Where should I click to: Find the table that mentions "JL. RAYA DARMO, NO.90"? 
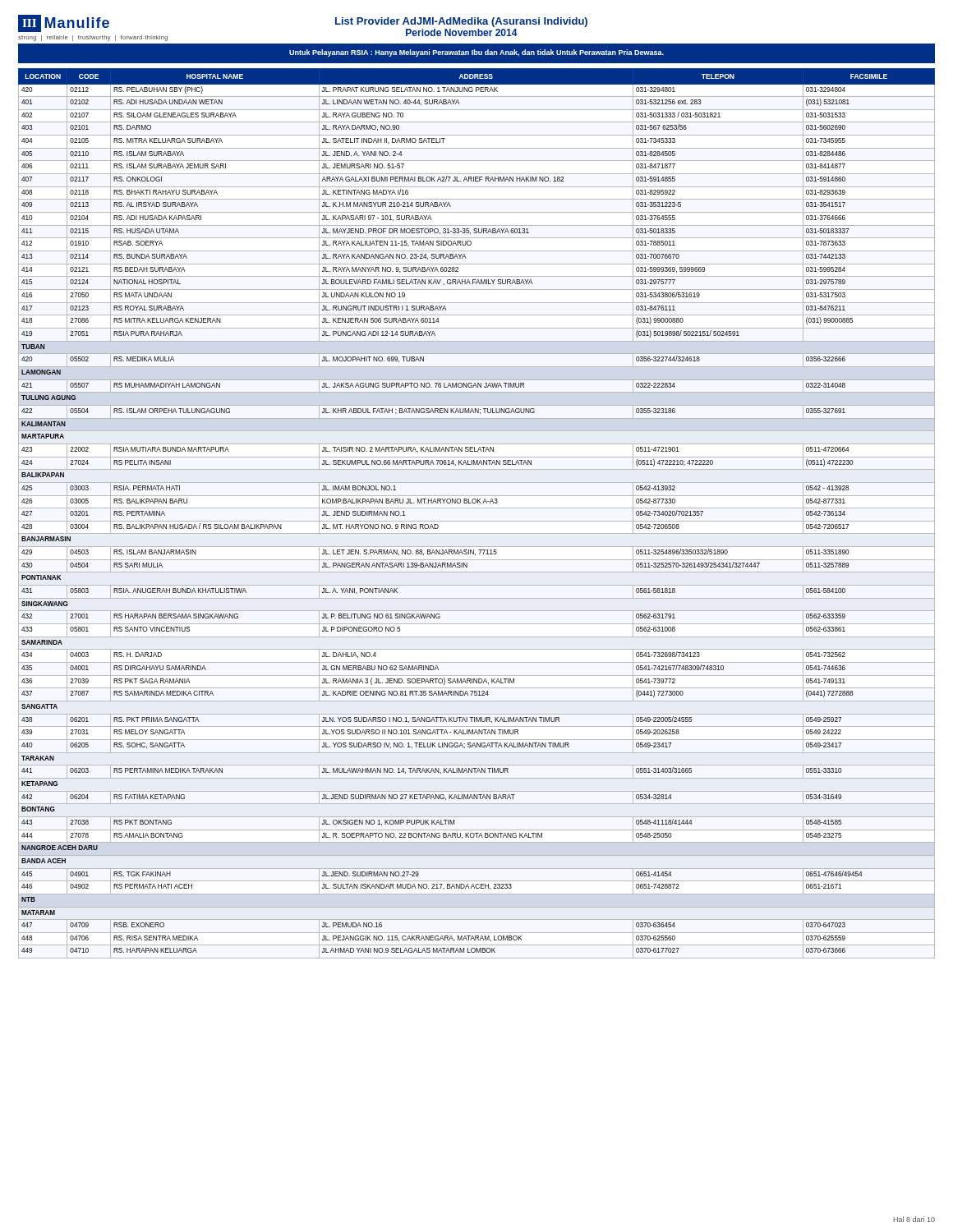pyautogui.click(x=476, y=513)
